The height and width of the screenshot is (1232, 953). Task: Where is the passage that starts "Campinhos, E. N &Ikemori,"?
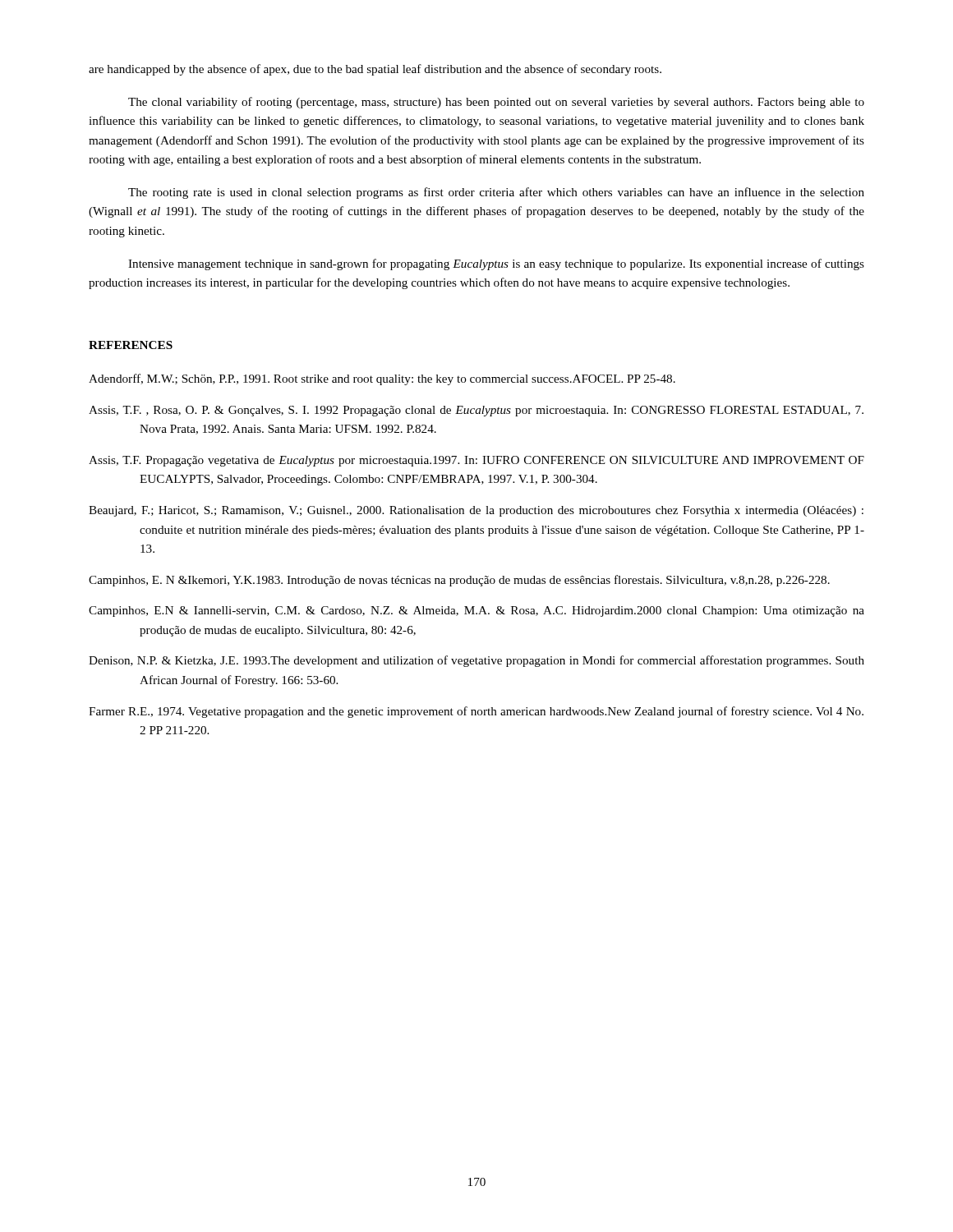[x=476, y=579]
